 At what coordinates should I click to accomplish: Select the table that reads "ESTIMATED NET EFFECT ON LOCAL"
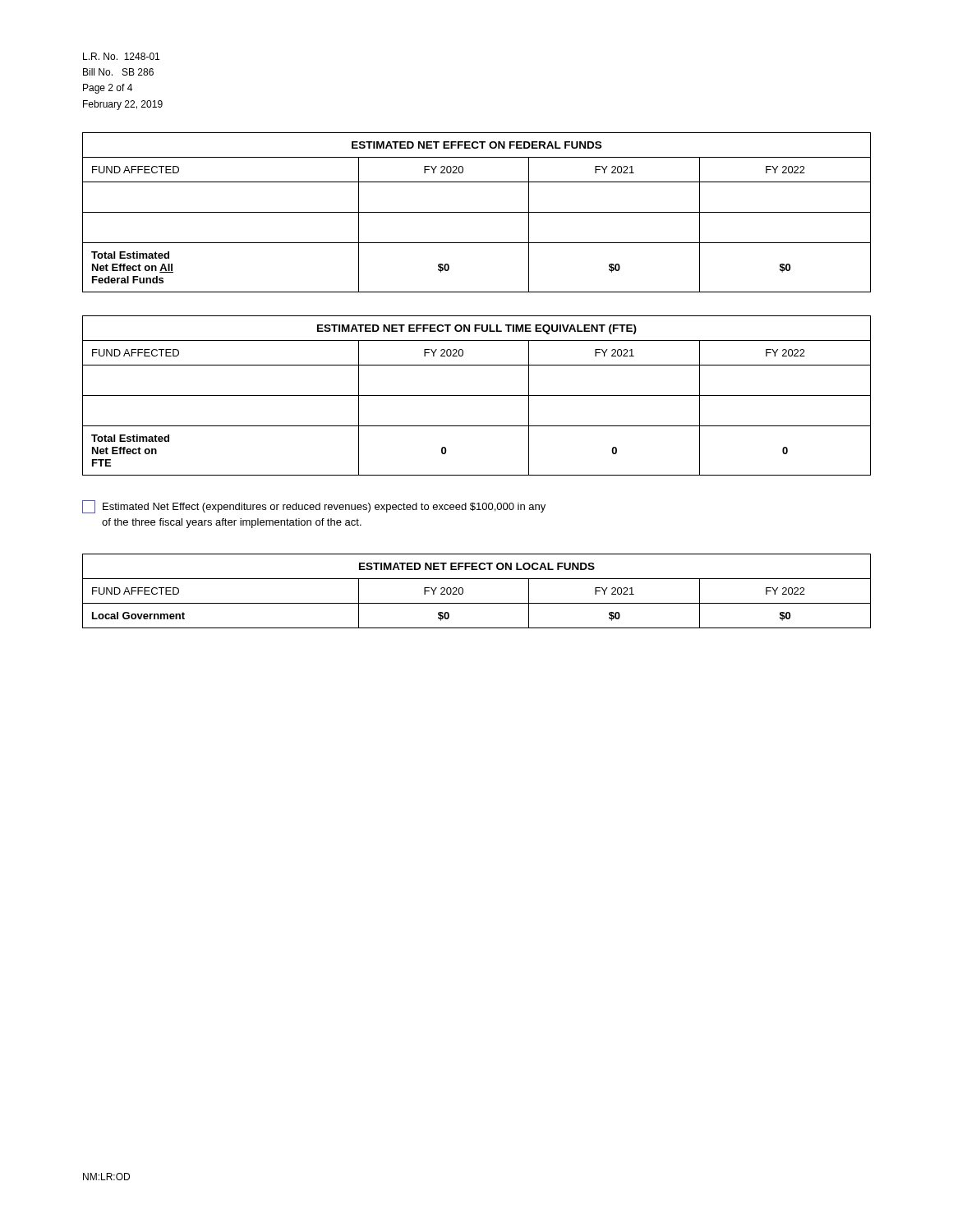[x=476, y=591]
